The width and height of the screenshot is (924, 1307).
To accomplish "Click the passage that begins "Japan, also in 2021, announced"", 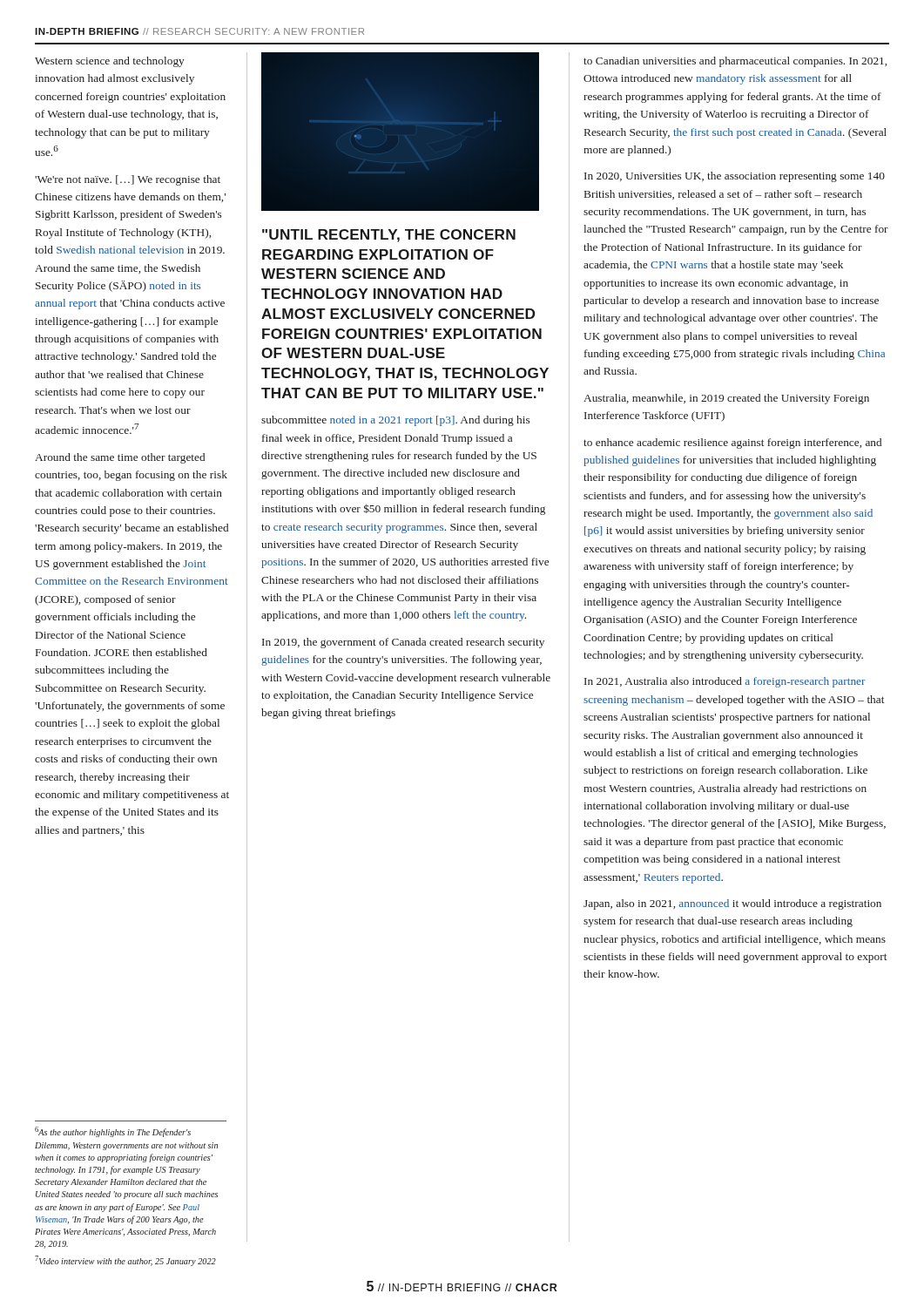I will [735, 938].
